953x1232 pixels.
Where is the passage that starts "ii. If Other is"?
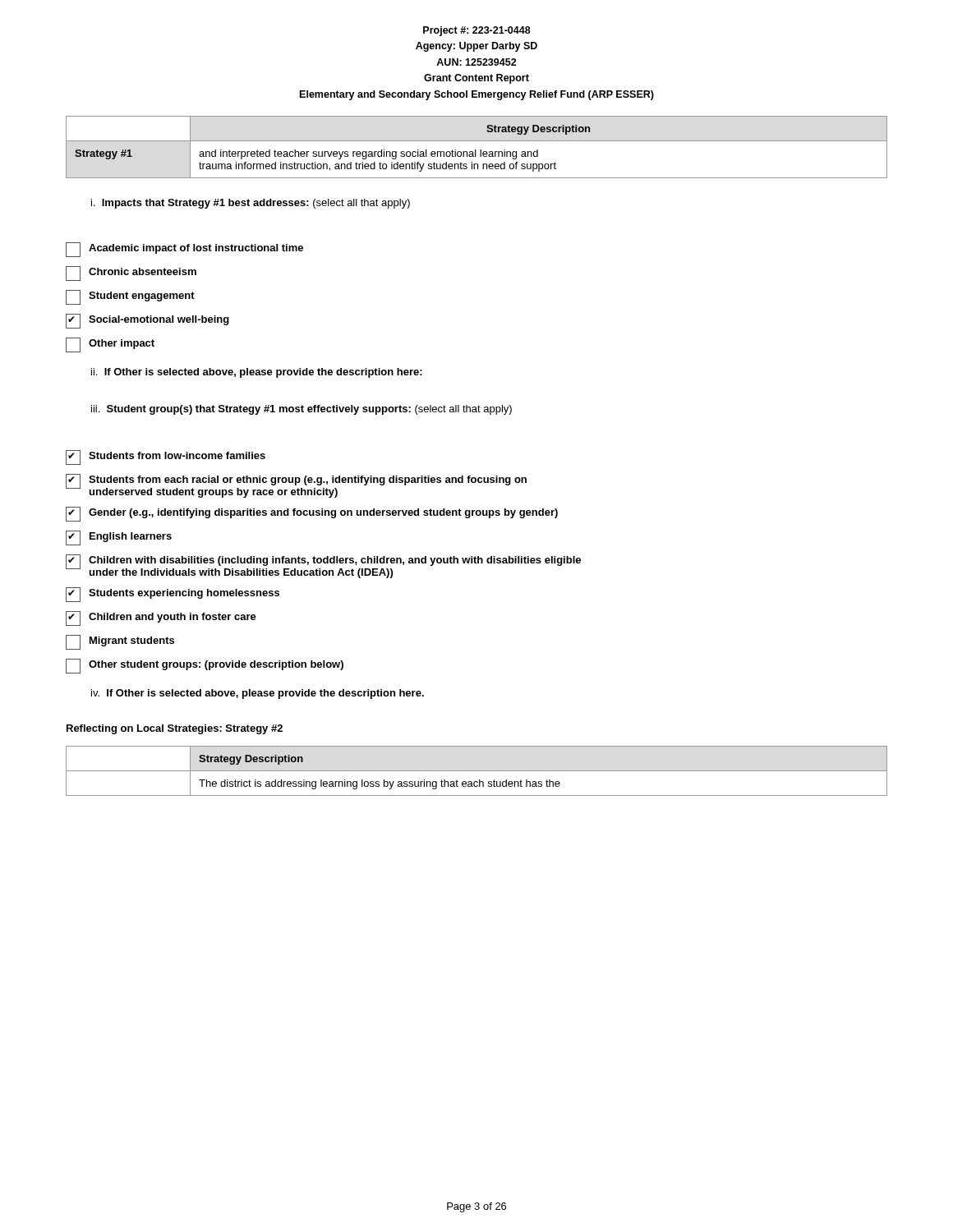point(257,372)
